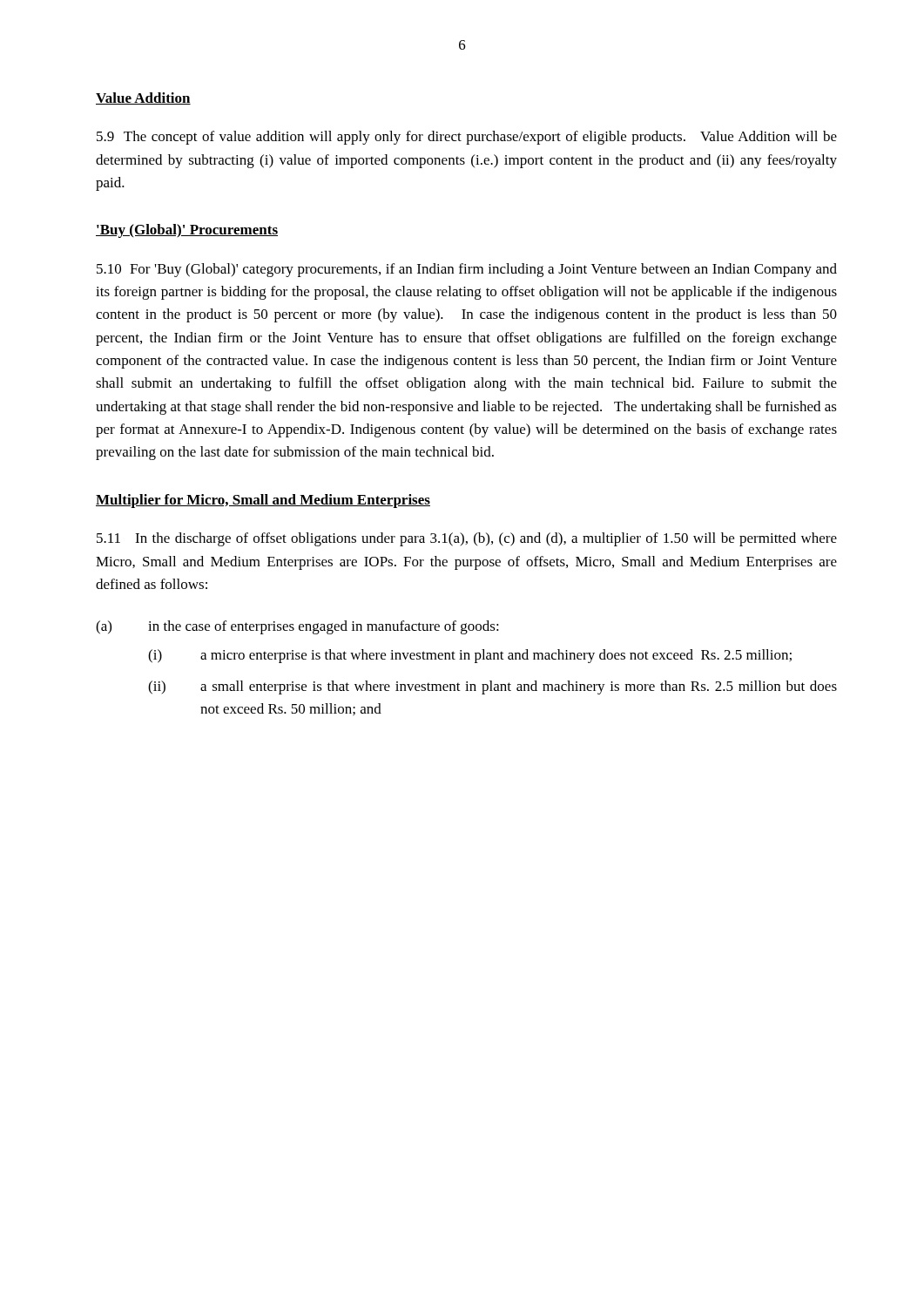
Task: Find the section header with the text "'Buy (Global)' Procurements"
Action: click(x=187, y=230)
